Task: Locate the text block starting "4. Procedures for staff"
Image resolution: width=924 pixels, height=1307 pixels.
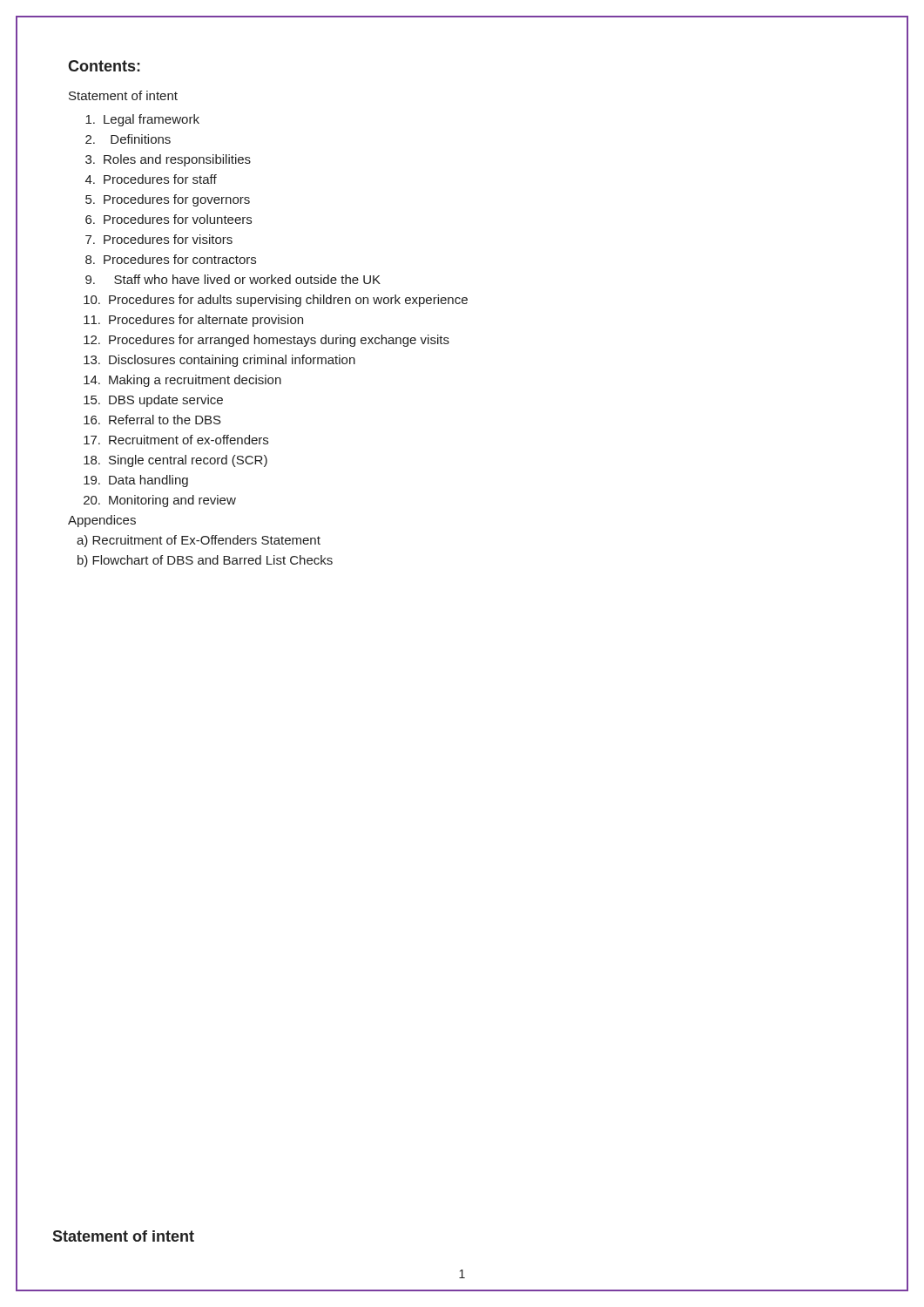Action: click(142, 179)
